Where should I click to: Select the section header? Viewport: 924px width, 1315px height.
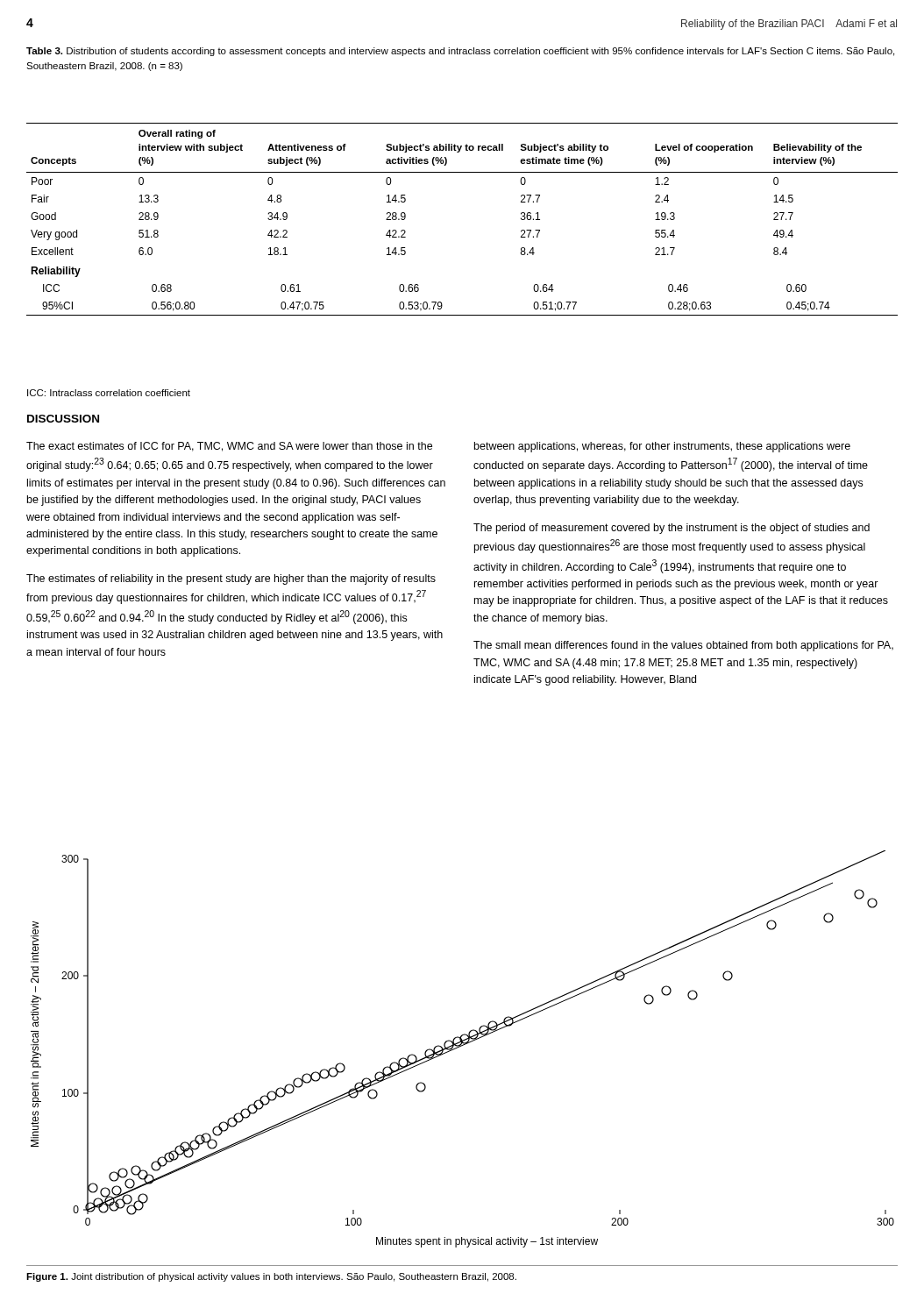coord(63,419)
